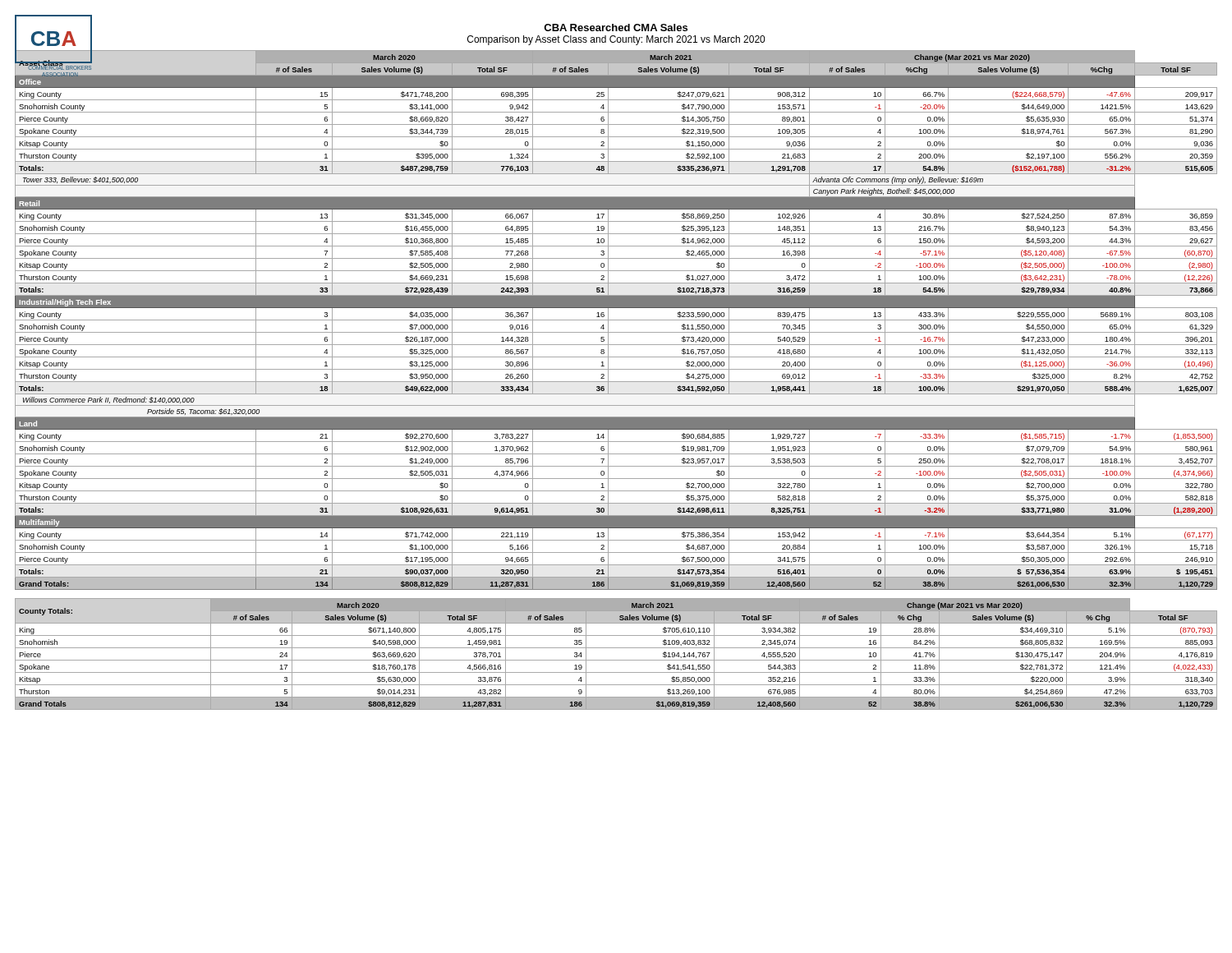The image size is (1232, 953).
Task: Click the logo
Action: point(60,47)
